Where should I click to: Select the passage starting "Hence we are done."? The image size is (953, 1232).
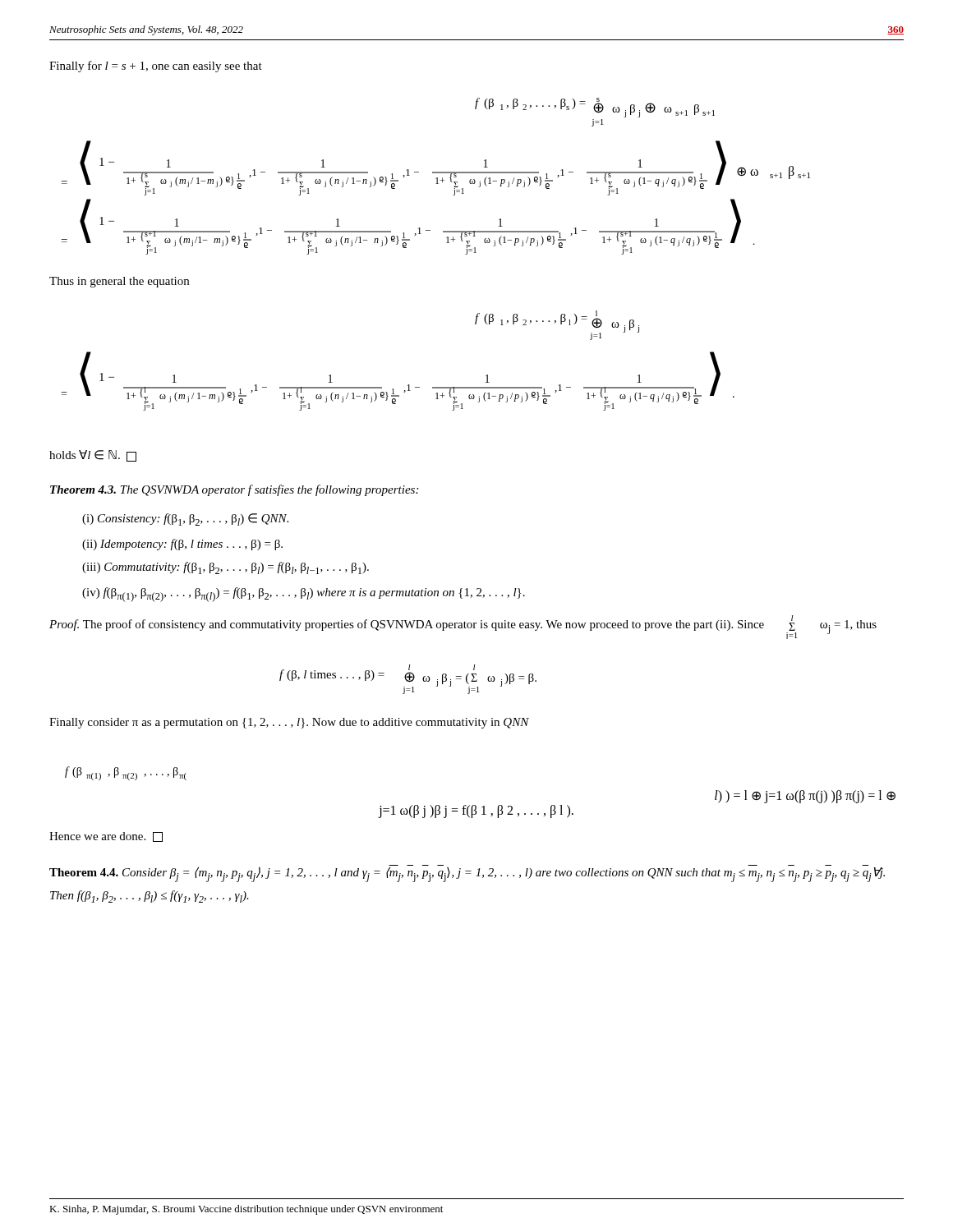(106, 836)
